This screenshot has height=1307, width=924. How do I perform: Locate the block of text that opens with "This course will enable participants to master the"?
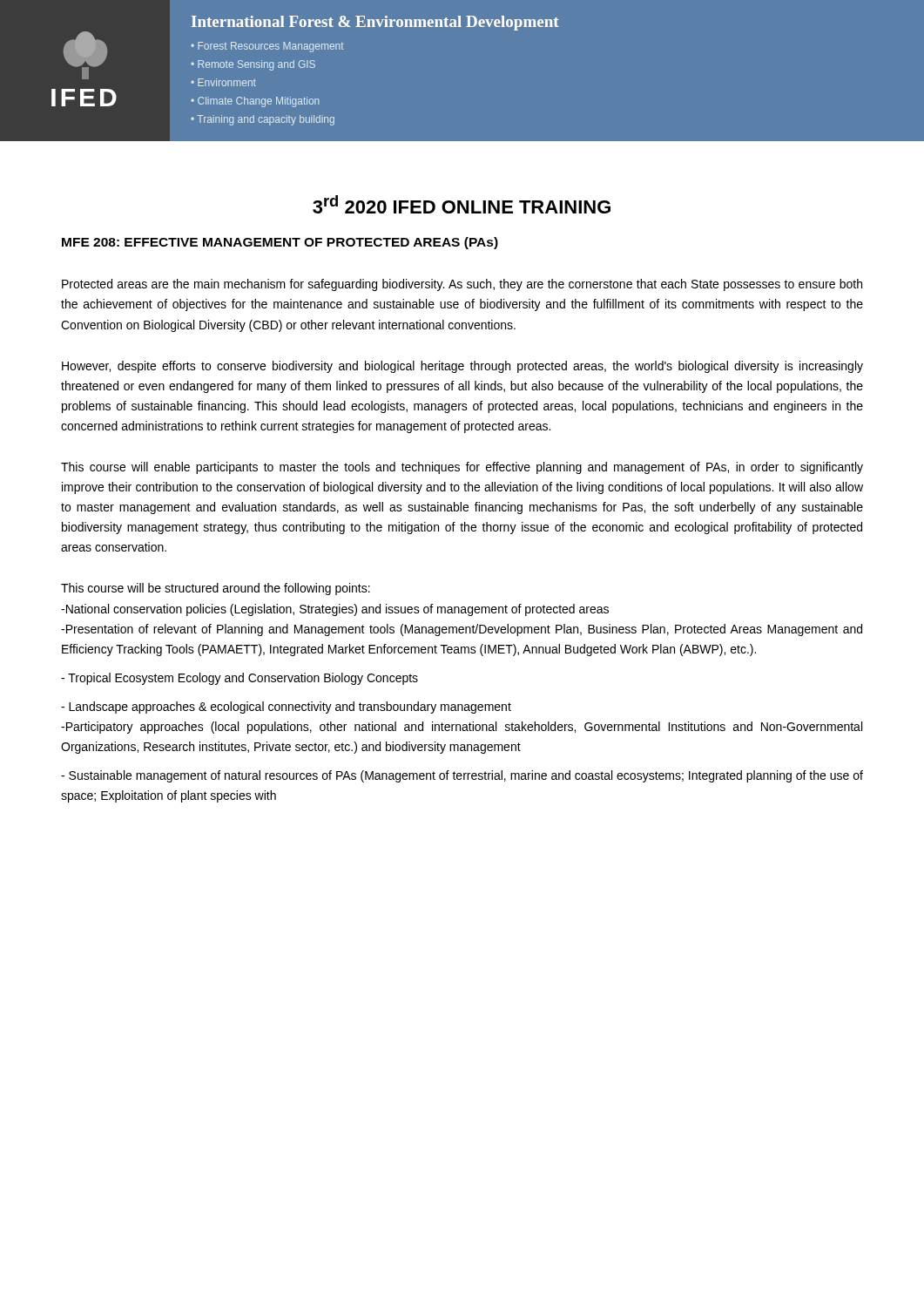pyautogui.click(x=462, y=507)
